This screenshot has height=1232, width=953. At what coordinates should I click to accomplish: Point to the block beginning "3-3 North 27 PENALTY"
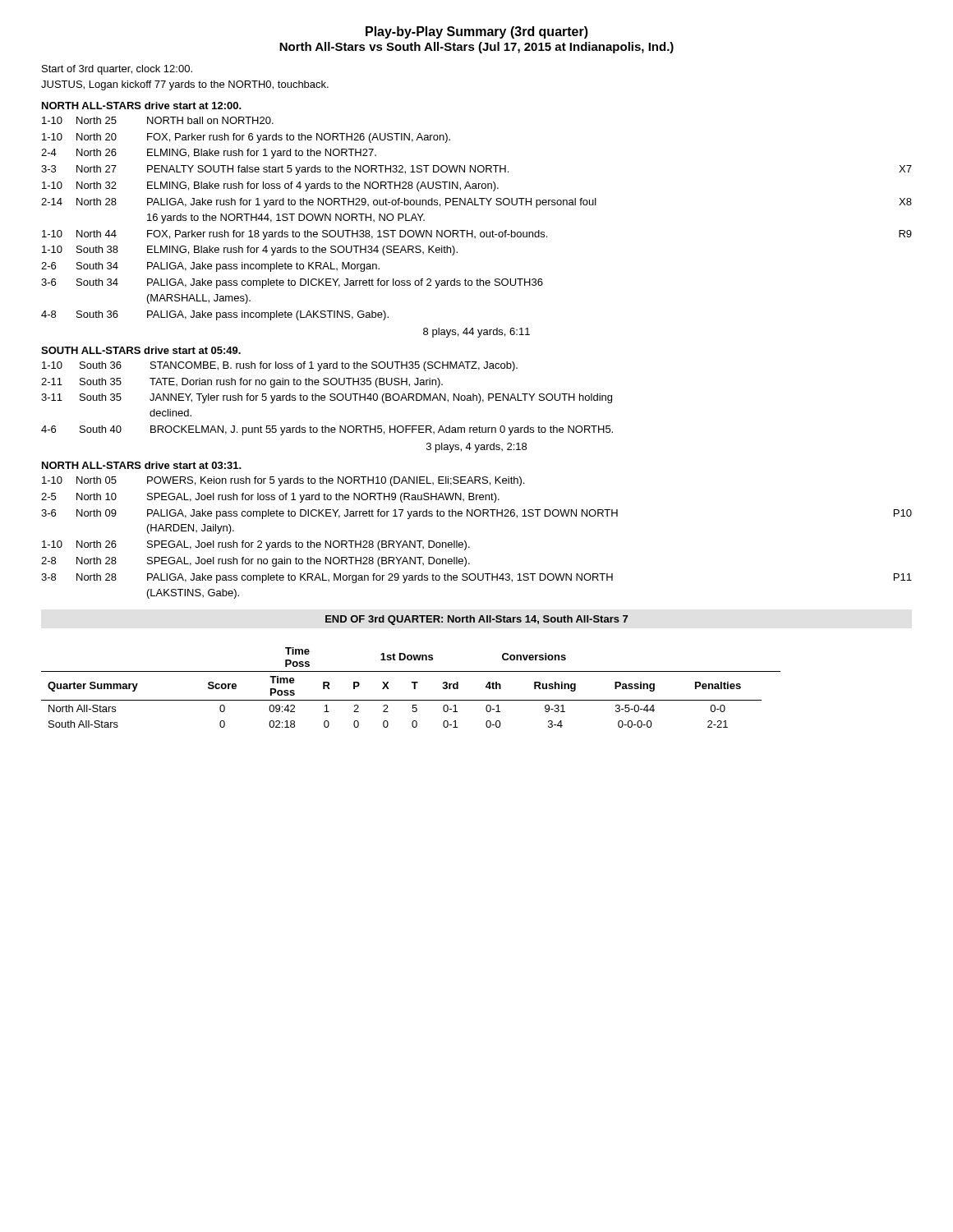point(476,170)
